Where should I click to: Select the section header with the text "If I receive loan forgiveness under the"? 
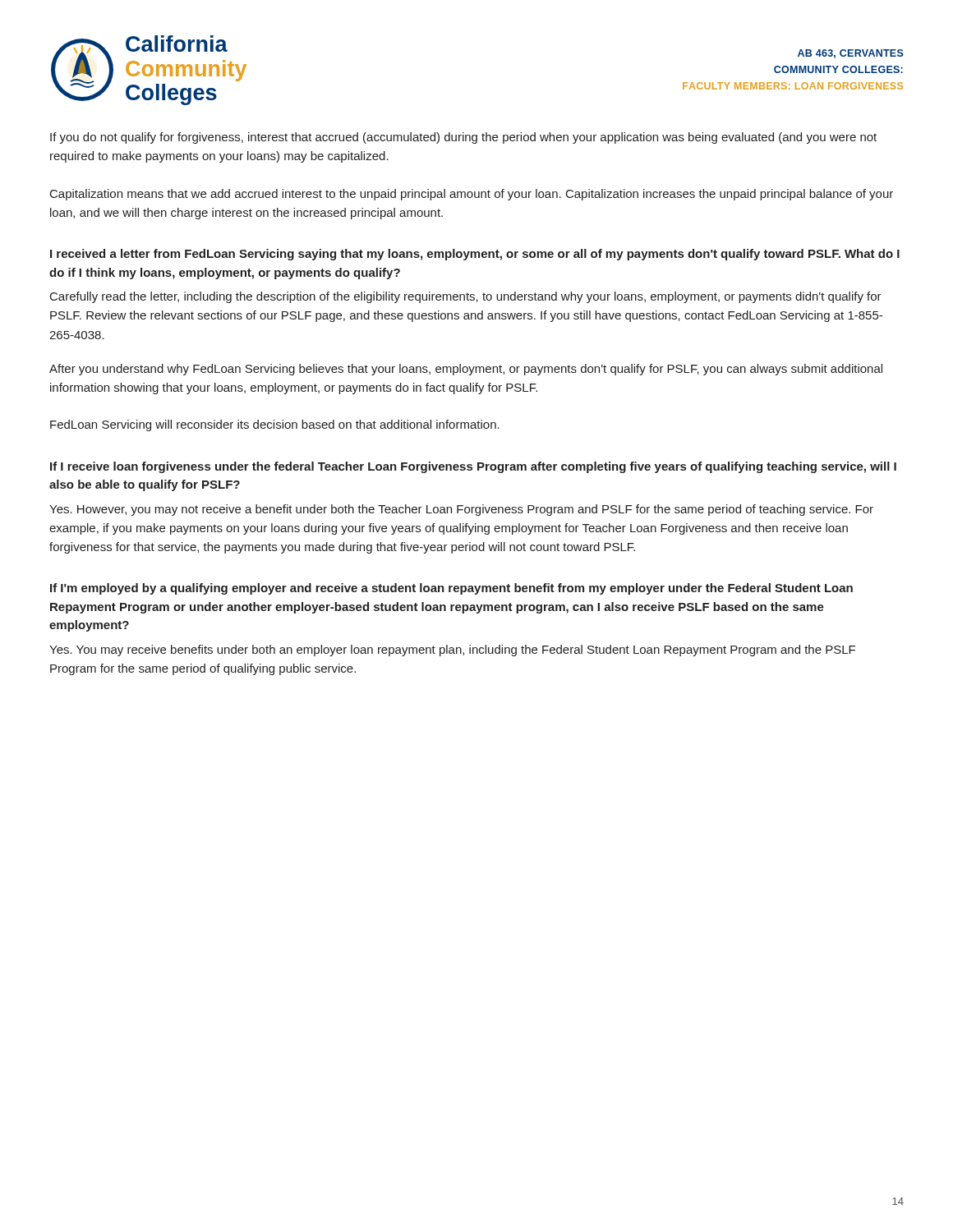click(x=473, y=475)
